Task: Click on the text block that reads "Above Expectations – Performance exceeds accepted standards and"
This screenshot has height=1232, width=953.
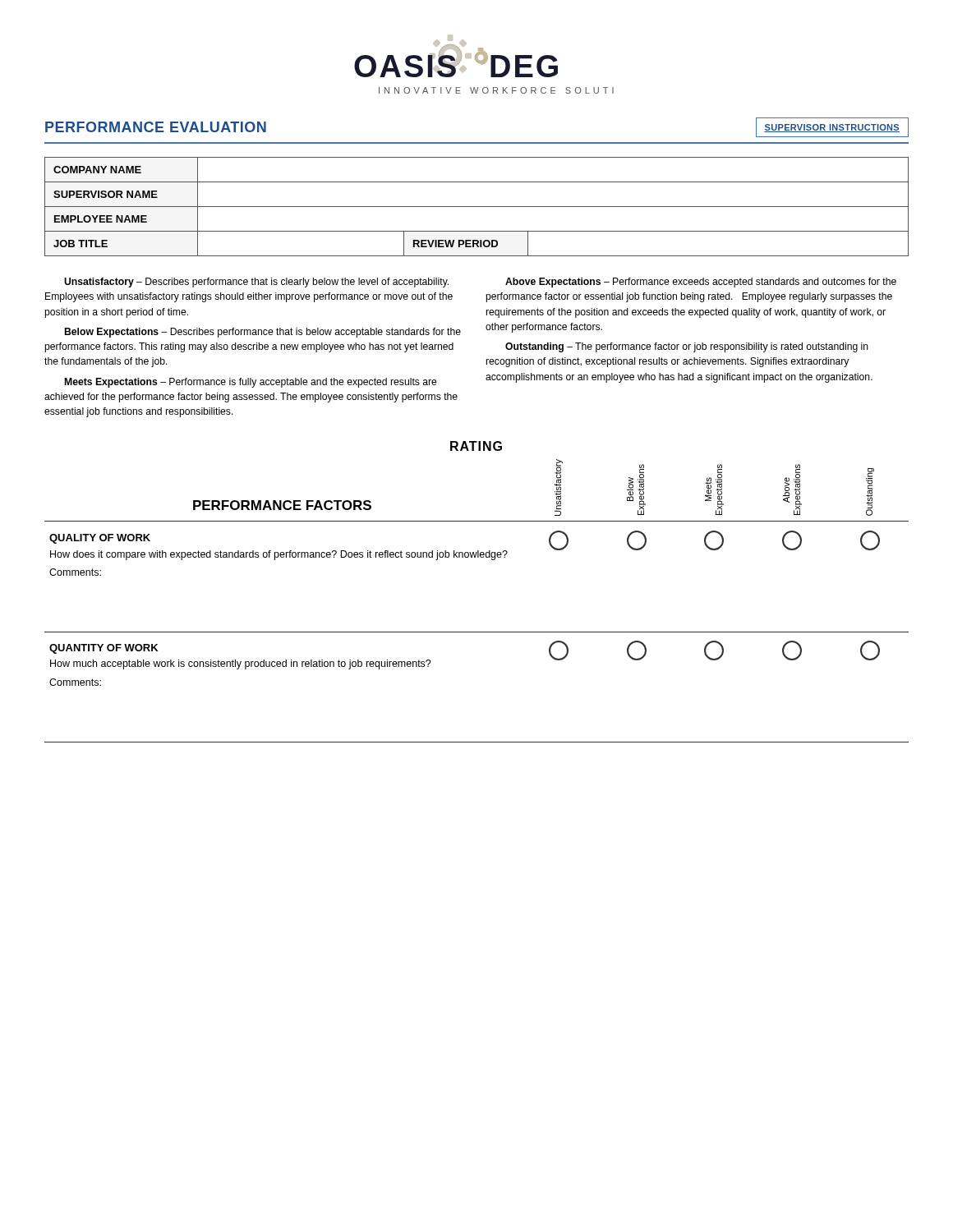Action: click(x=701, y=283)
